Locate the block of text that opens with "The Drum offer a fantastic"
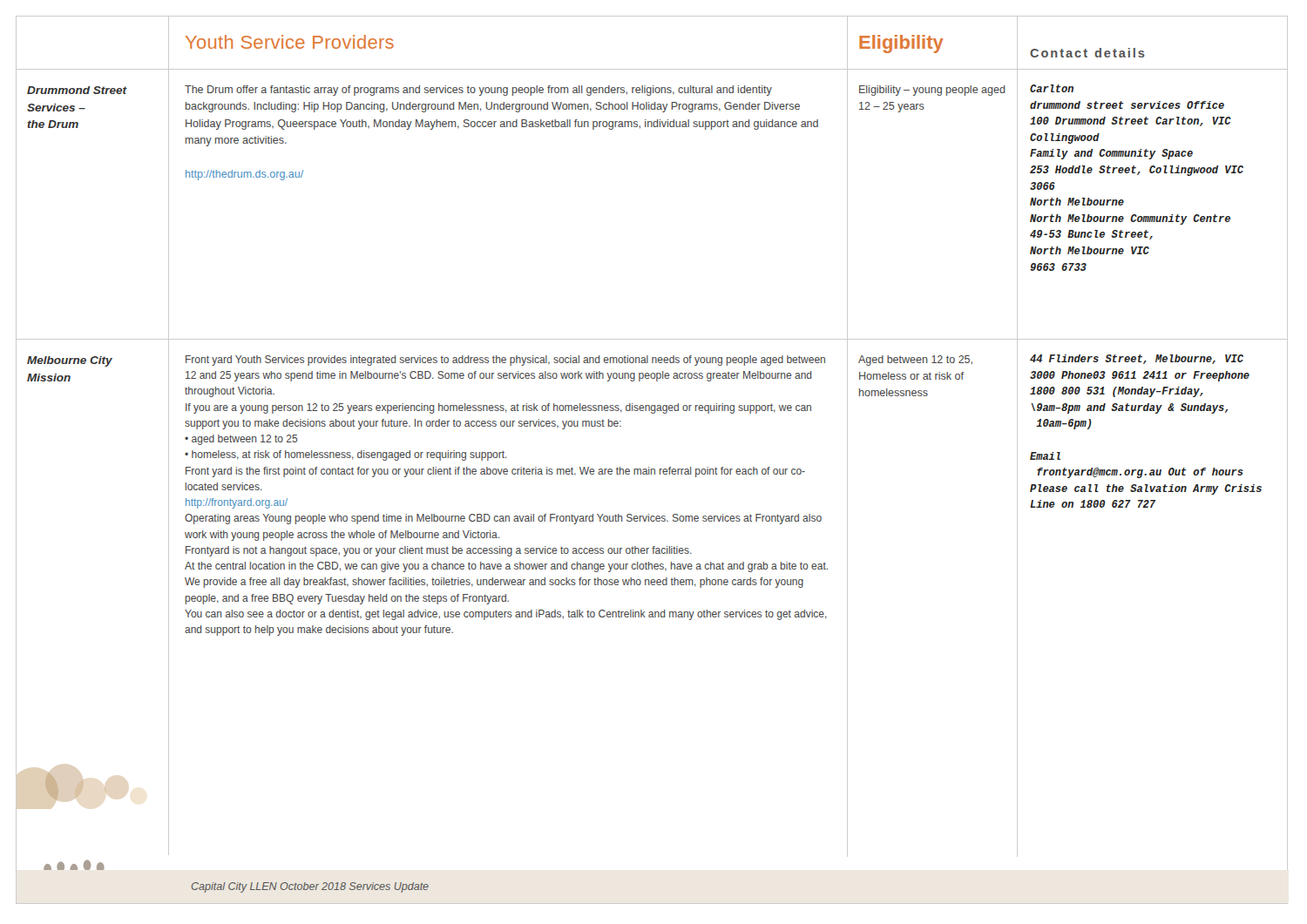This screenshot has height=924, width=1307. [x=502, y=132]
